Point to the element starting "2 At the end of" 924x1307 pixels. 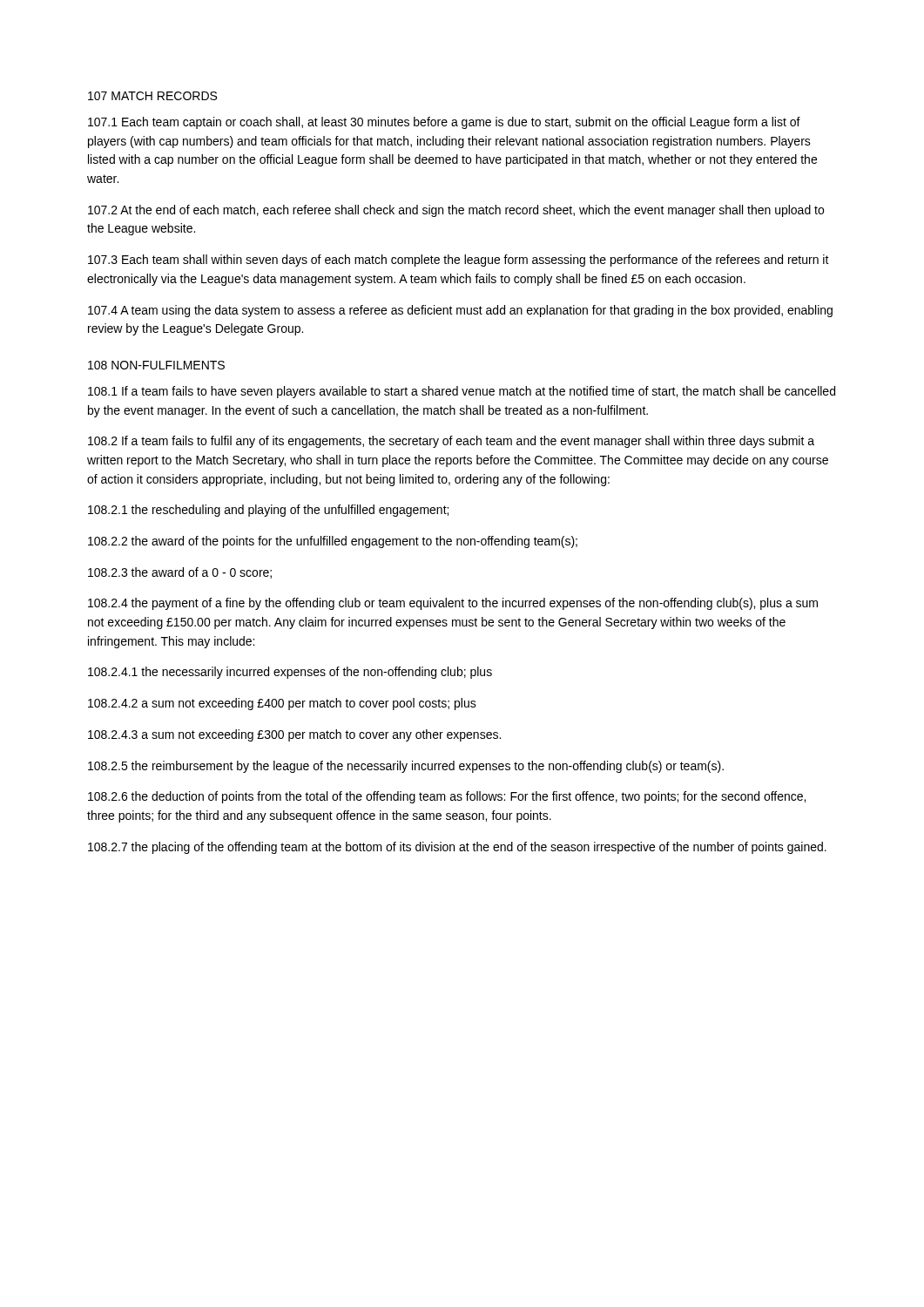[x=456, y=219]
